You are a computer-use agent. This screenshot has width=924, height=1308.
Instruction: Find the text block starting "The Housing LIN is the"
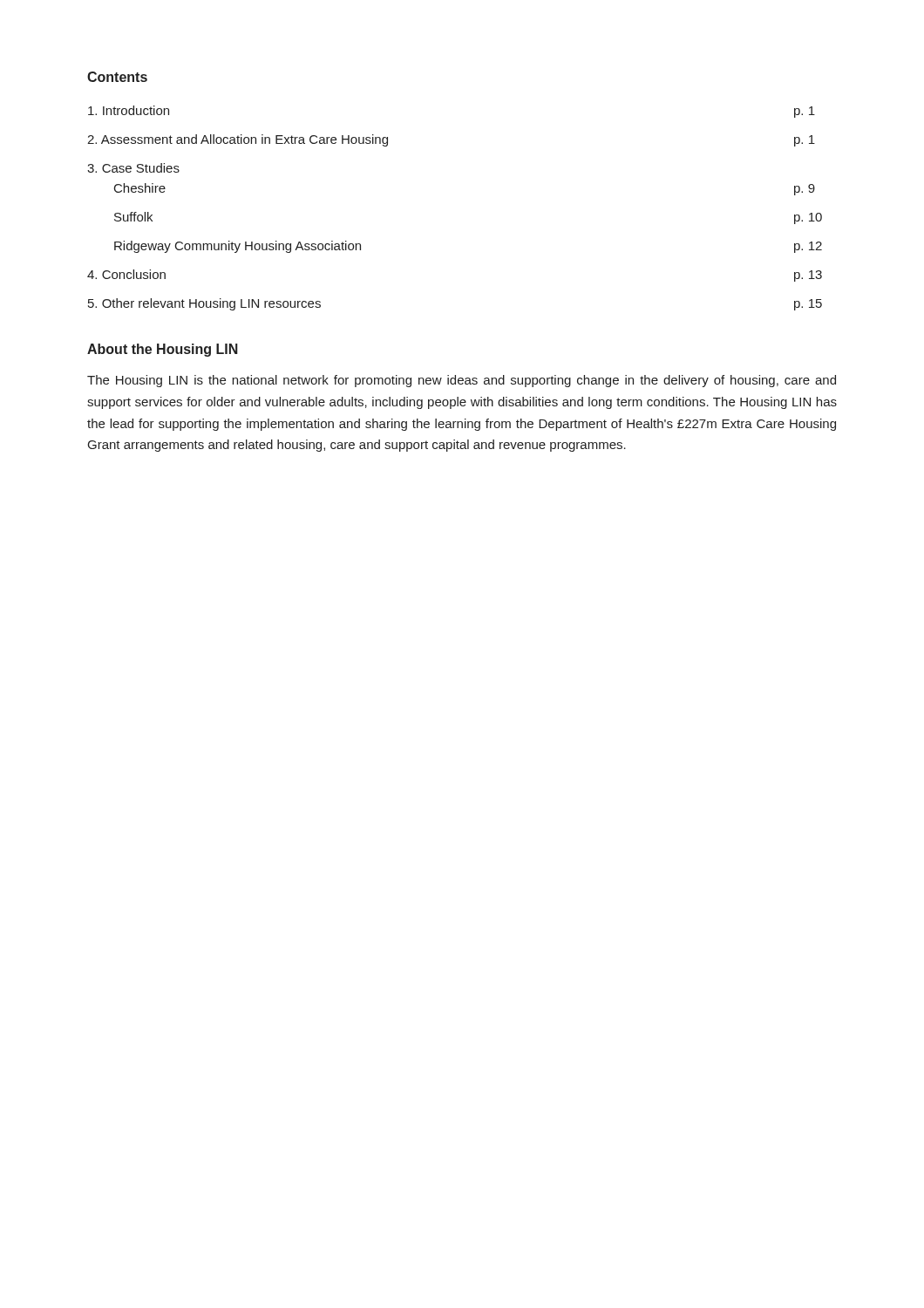(x=462, y=412)
